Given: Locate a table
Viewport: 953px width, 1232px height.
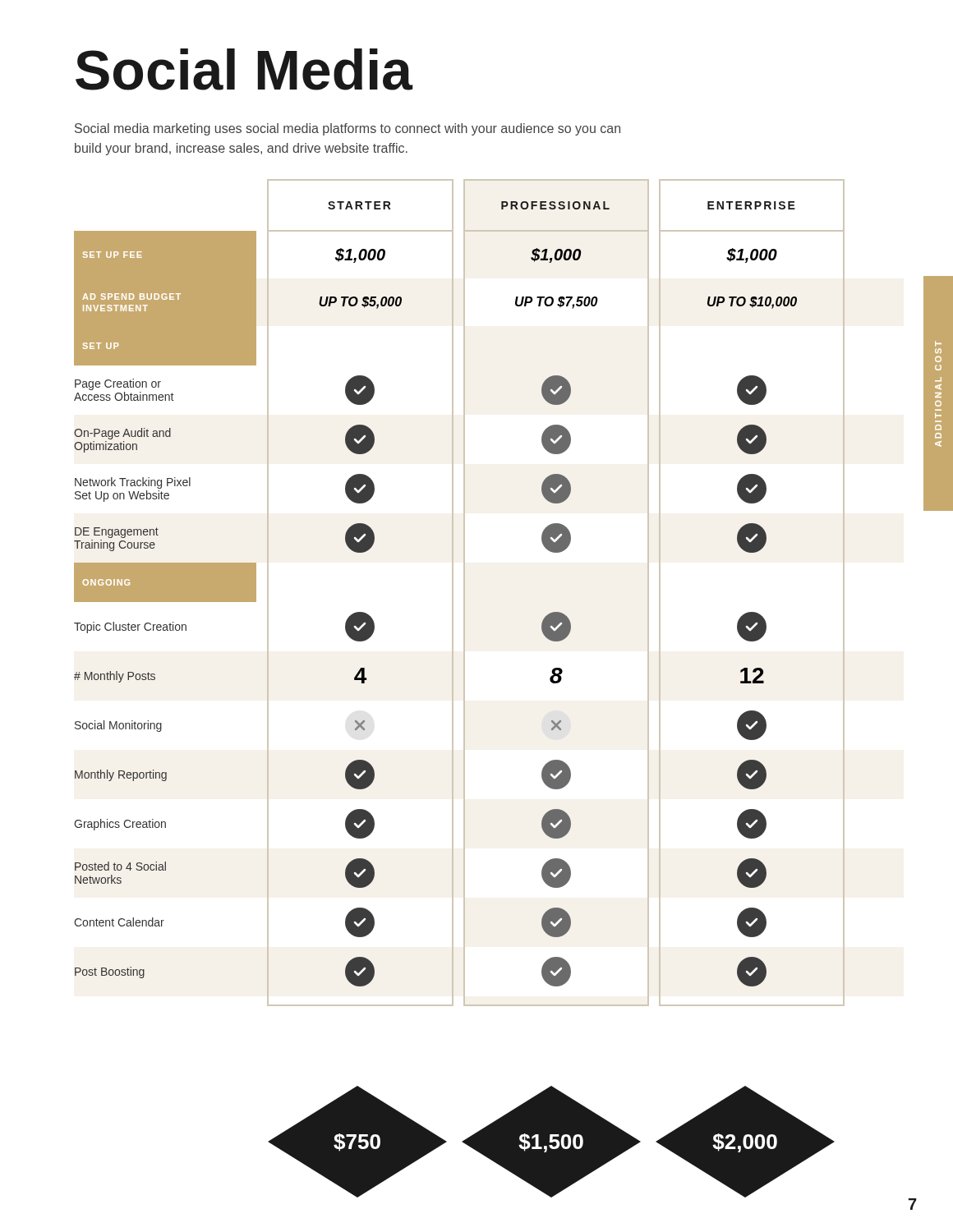Looking at the screenshot, I should (x=489, y=593).
